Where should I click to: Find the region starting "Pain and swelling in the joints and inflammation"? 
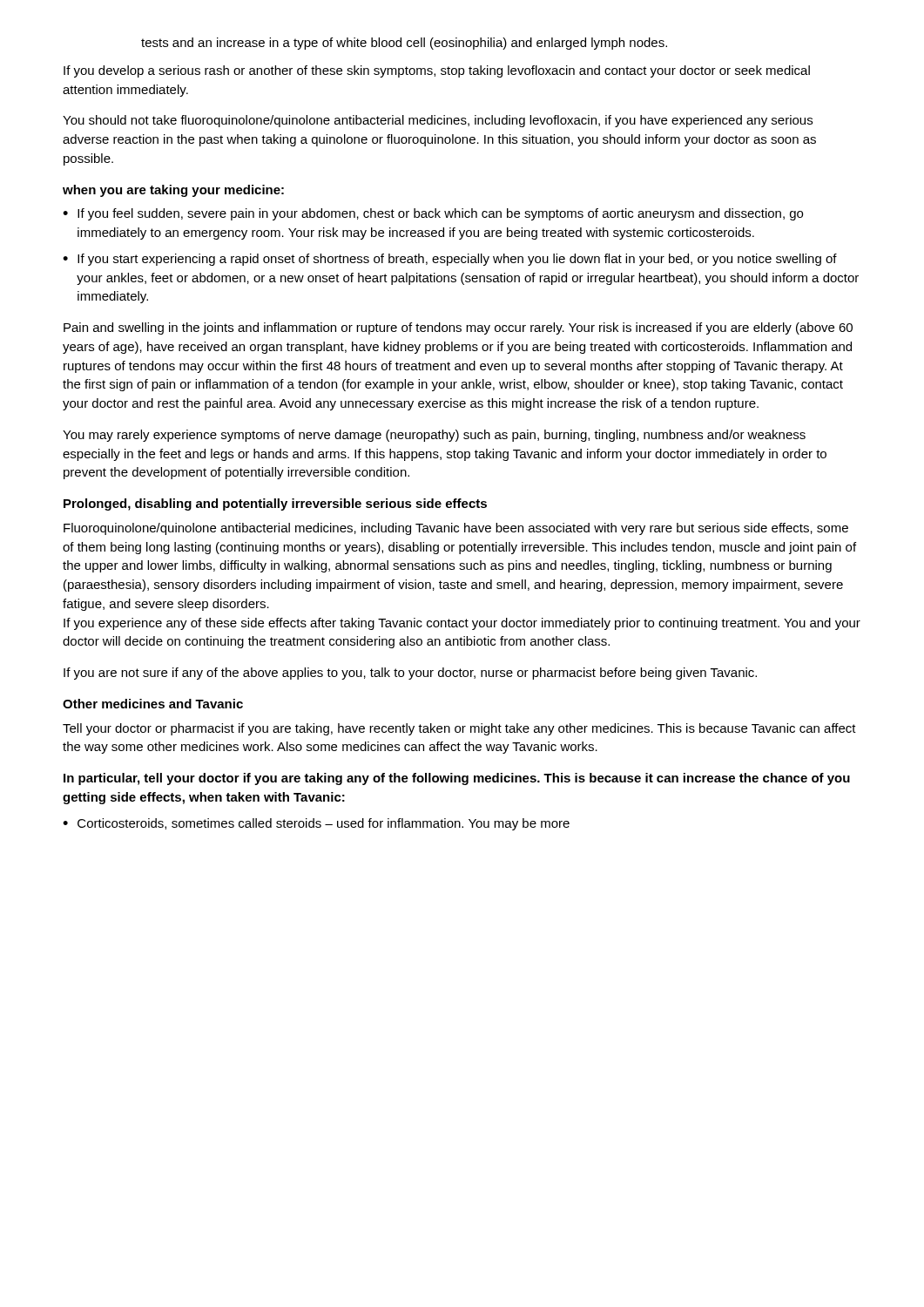pos(458,365)
